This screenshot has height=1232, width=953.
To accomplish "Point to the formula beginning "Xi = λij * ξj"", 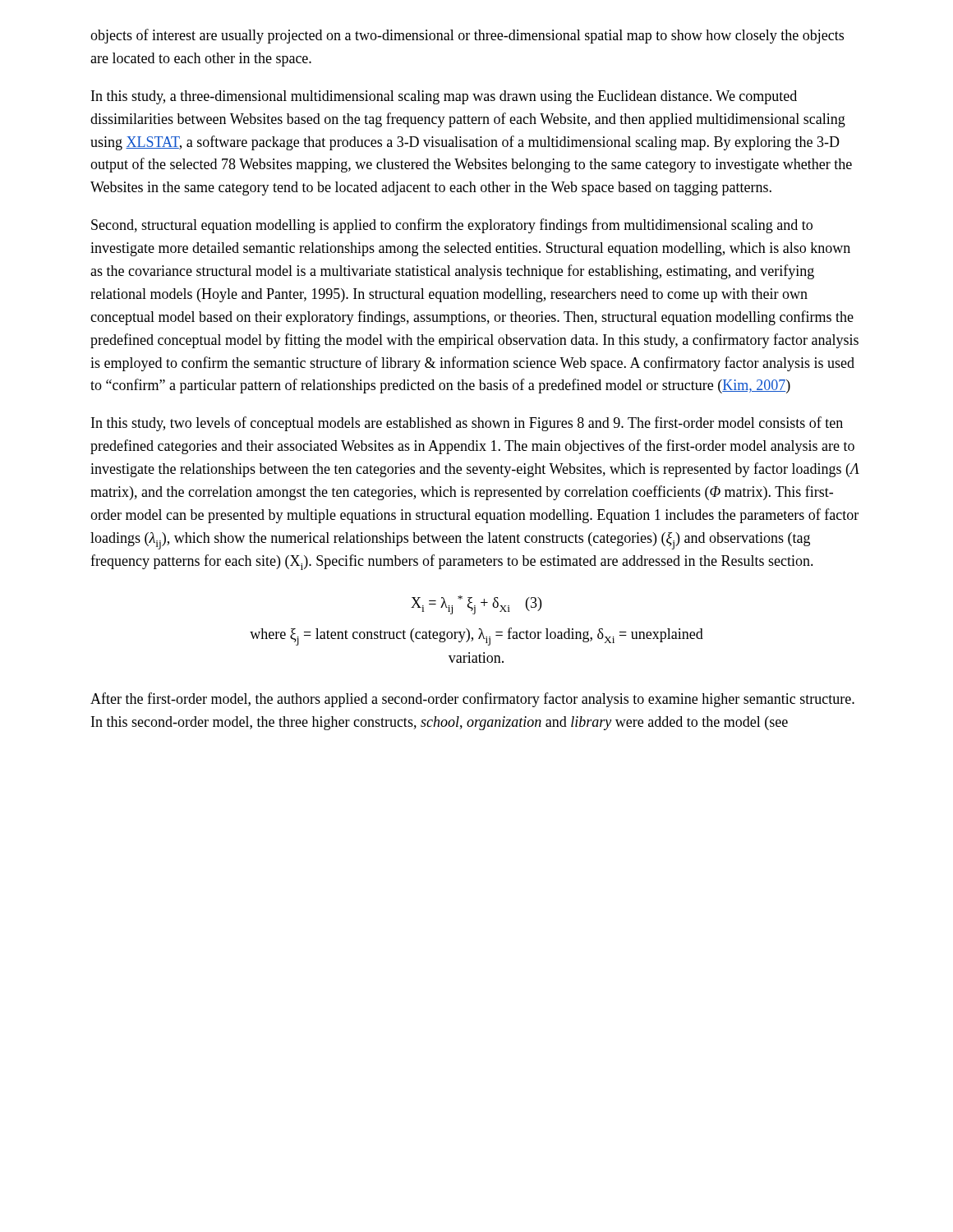I will tap(476, 603).
